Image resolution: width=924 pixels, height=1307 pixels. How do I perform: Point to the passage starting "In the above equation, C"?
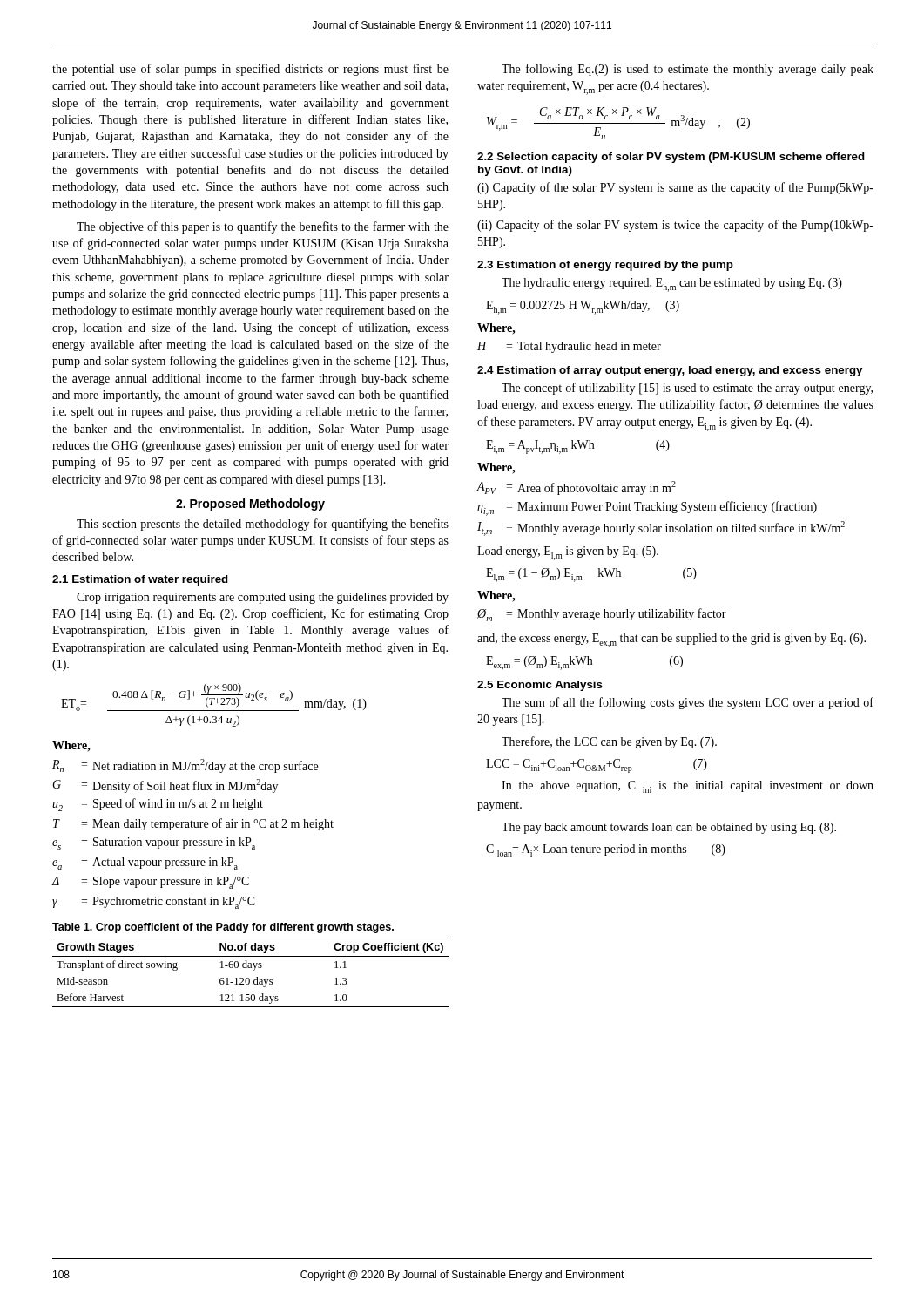point(675,795)
